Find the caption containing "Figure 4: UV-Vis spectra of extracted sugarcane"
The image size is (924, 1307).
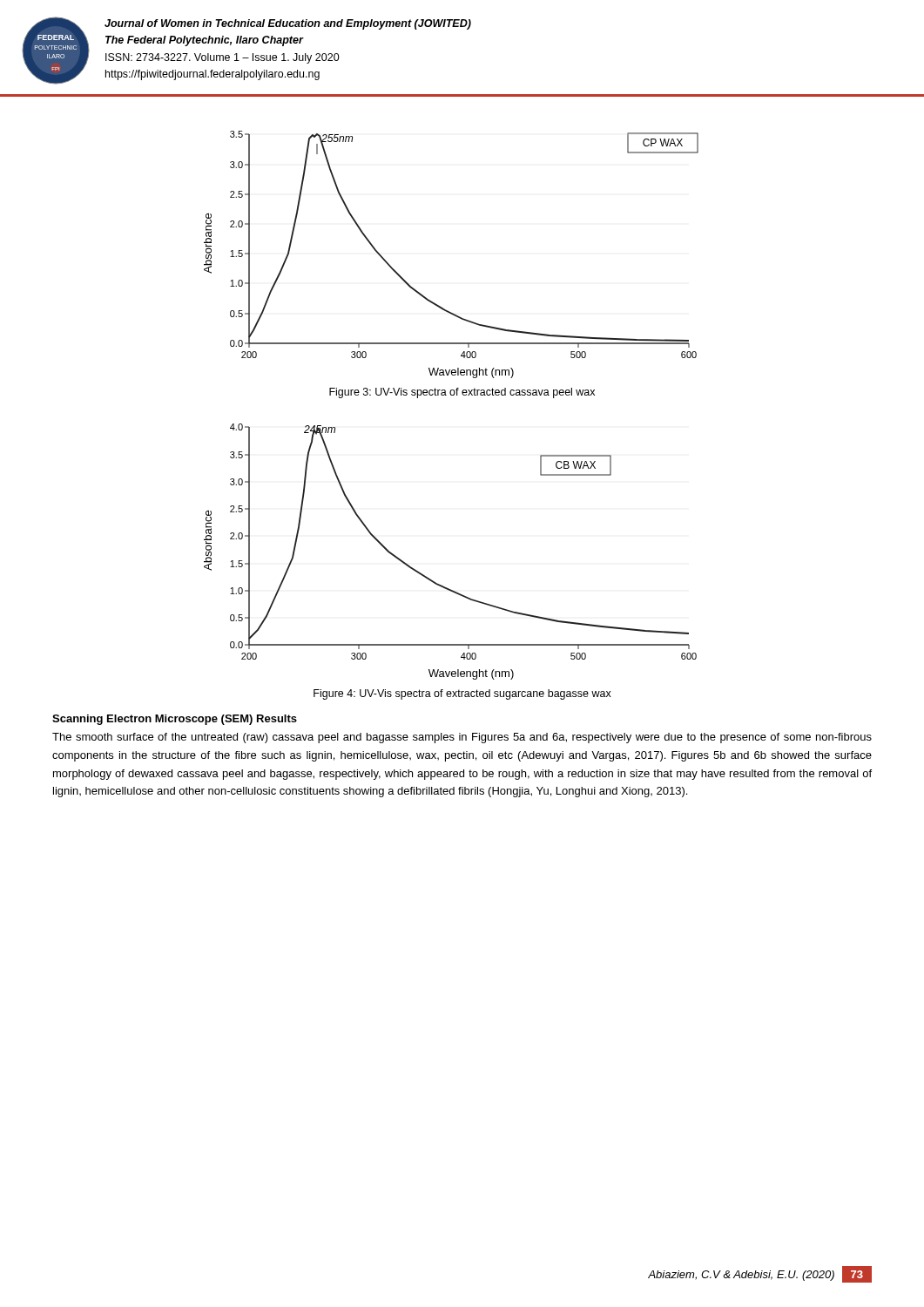tap(462, 694)
